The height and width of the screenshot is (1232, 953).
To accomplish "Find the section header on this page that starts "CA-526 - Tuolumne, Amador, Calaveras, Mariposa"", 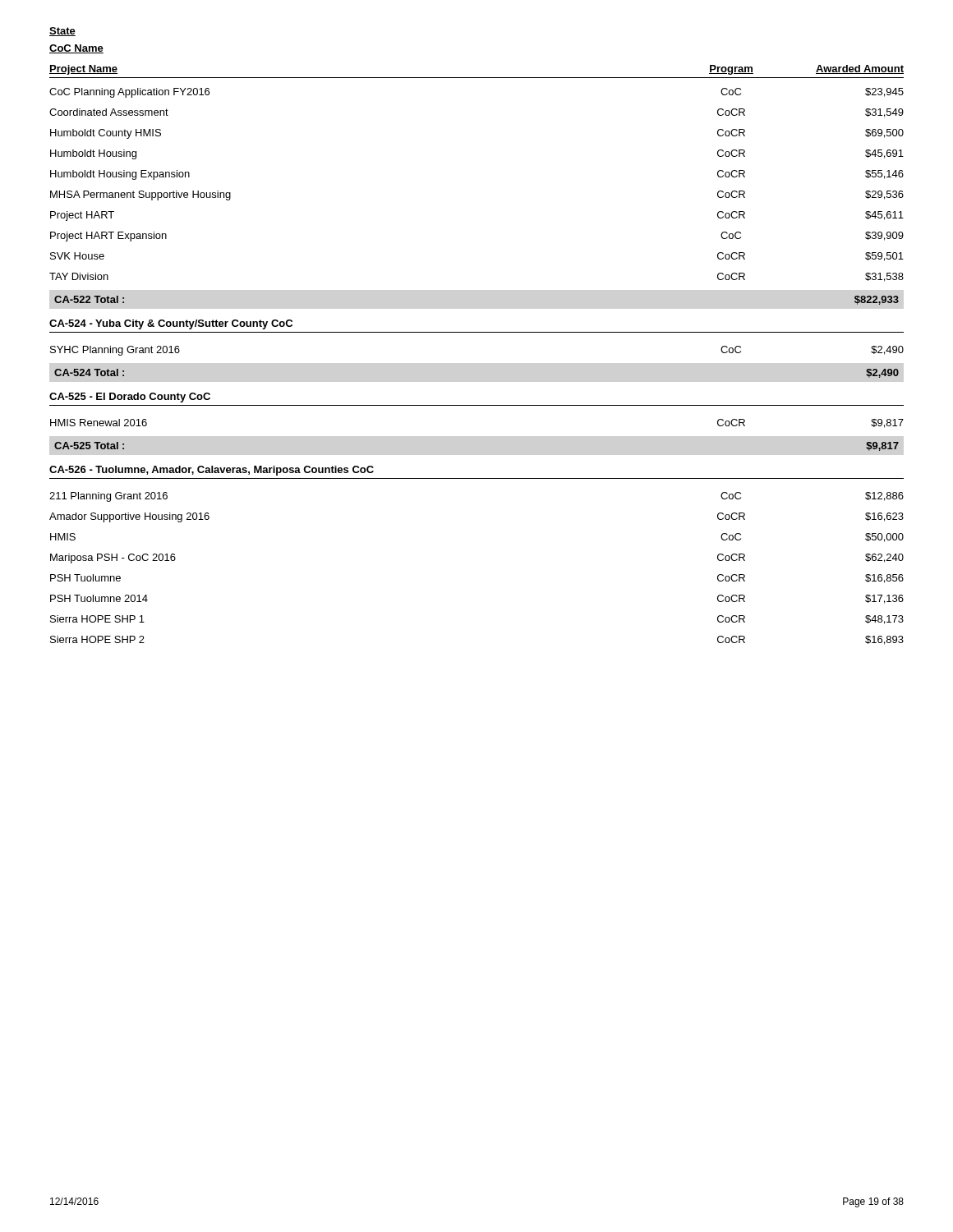I will click(x=212, y=469).
